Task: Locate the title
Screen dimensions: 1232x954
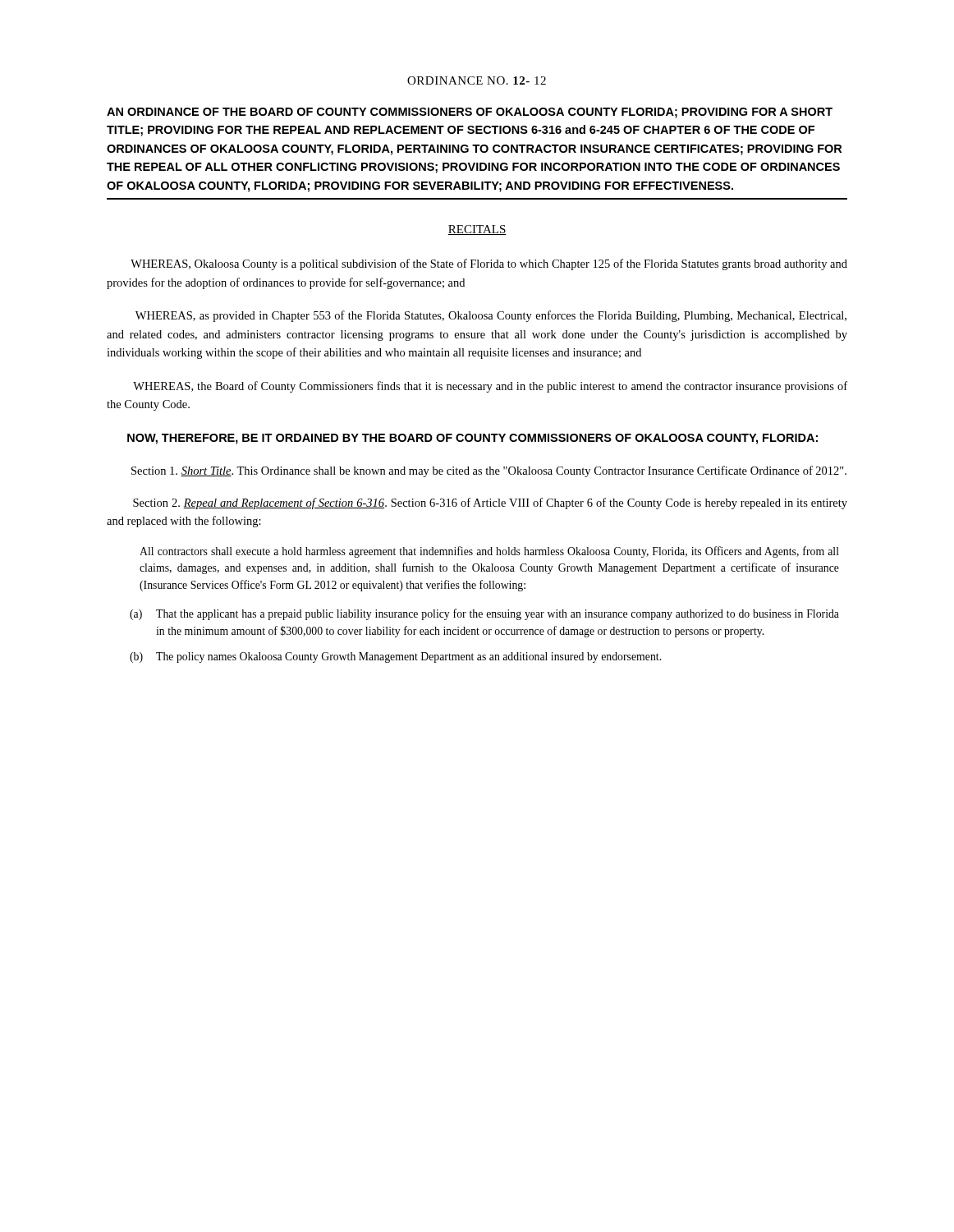Action: pos(477,81)
